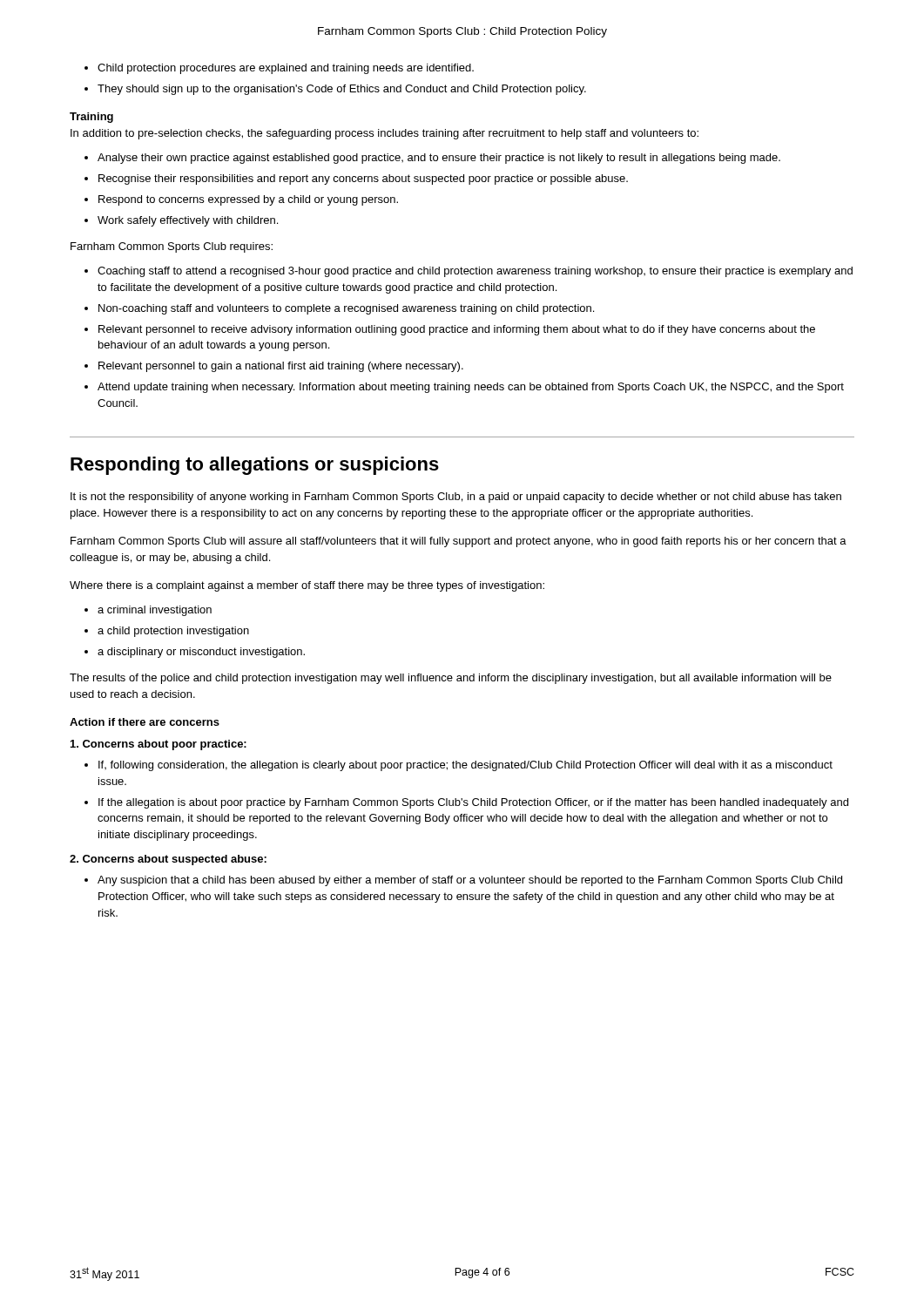Click on the list item containing "Non-coaching staff and volunteers to"
The image size is (924, 1307).
coord(346,308)
